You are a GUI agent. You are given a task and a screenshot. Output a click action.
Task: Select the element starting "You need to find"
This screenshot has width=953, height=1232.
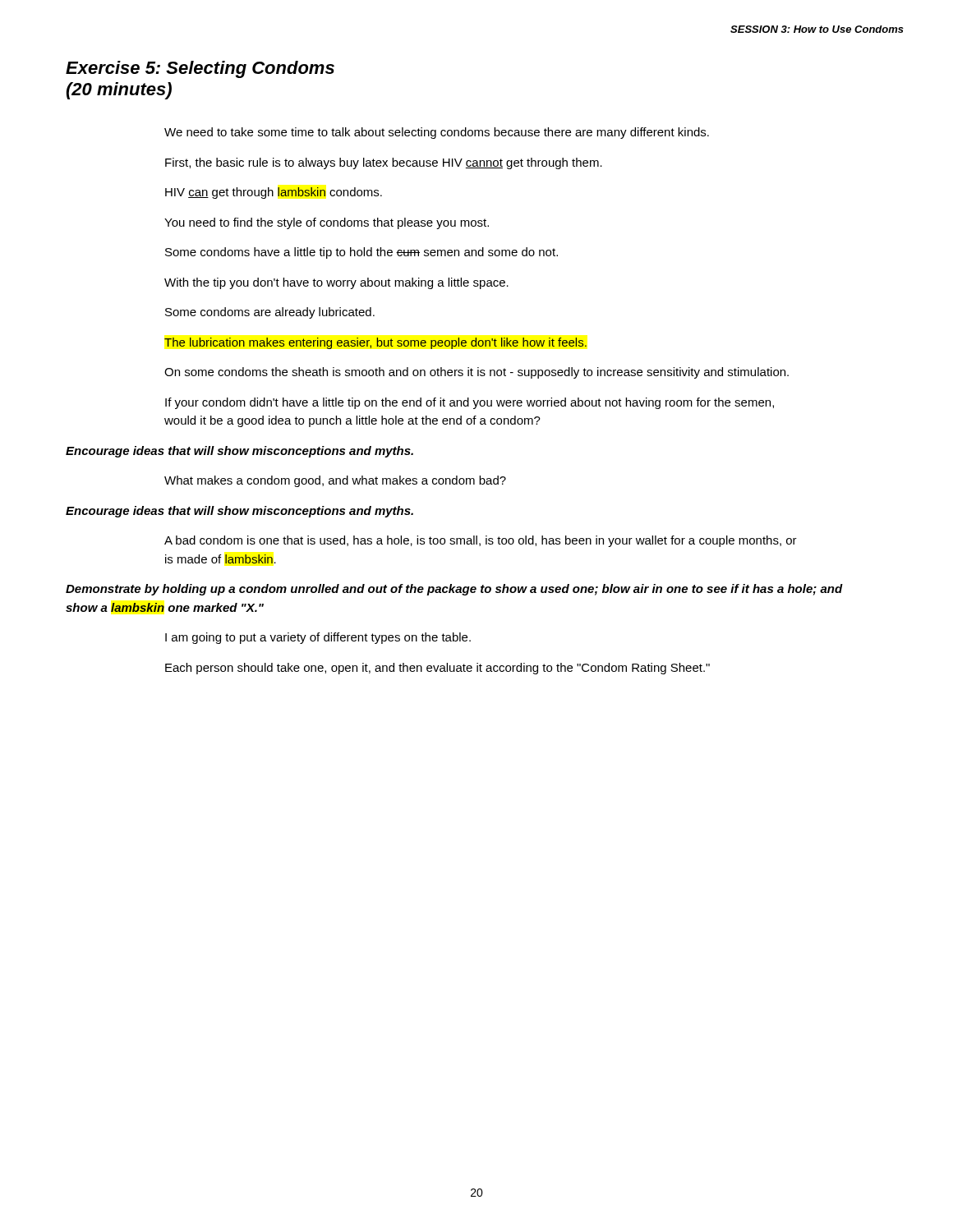pyautogui.click(x=327, y=222)
